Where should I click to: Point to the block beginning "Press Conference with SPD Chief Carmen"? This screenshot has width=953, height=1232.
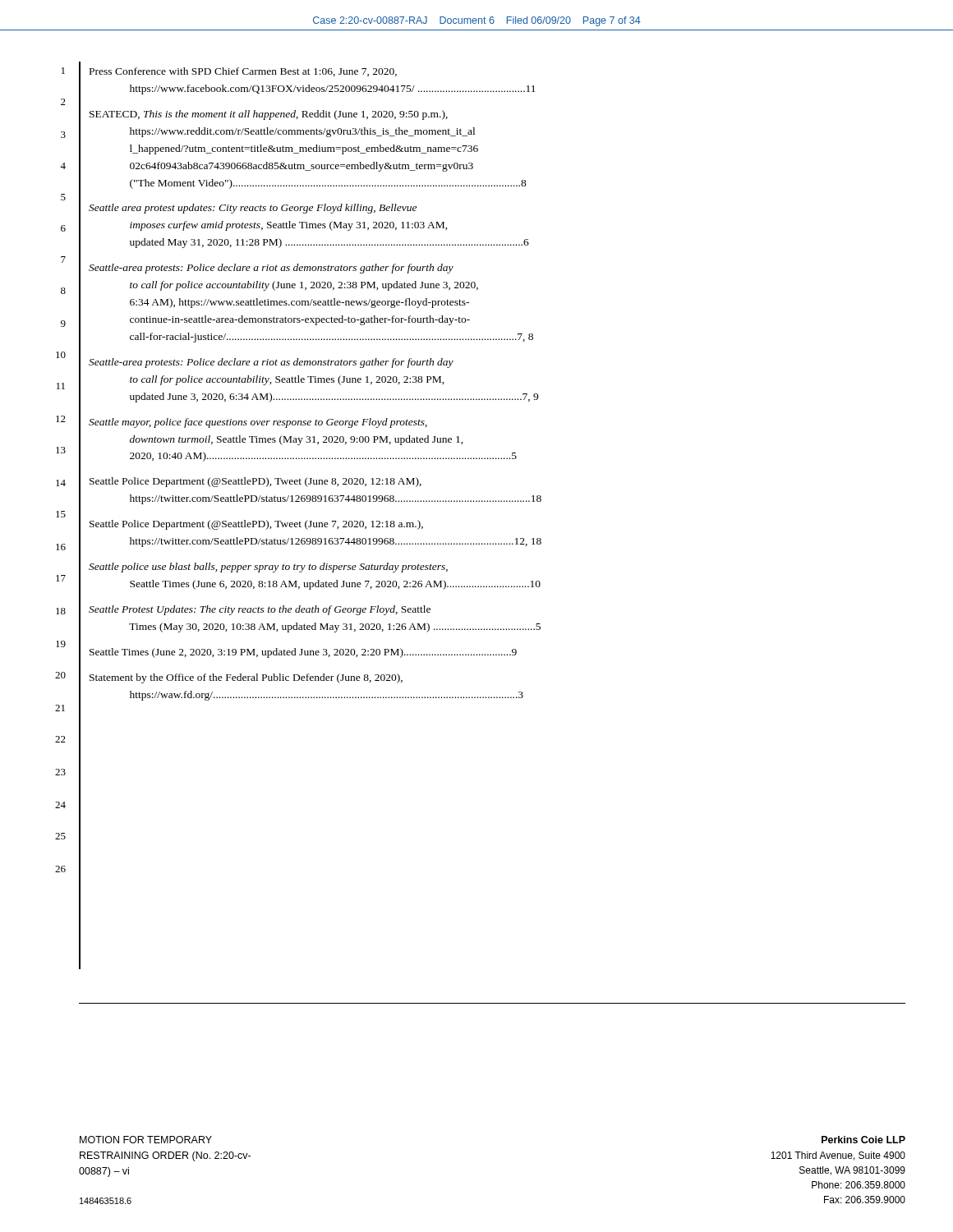pyautogui.click(x=497, y=80)
